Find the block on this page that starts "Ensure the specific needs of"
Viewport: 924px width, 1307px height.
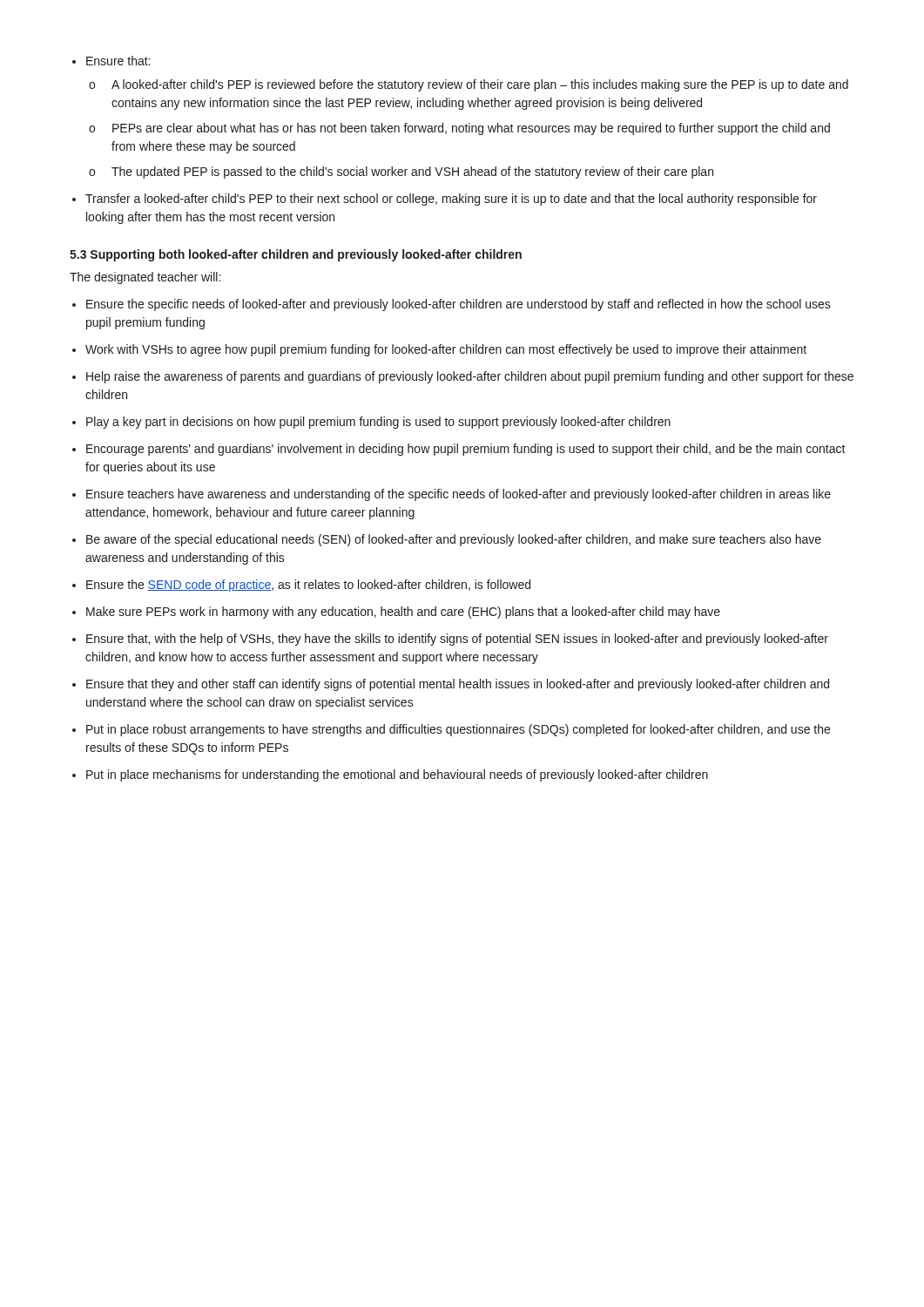tap(470, 540)
